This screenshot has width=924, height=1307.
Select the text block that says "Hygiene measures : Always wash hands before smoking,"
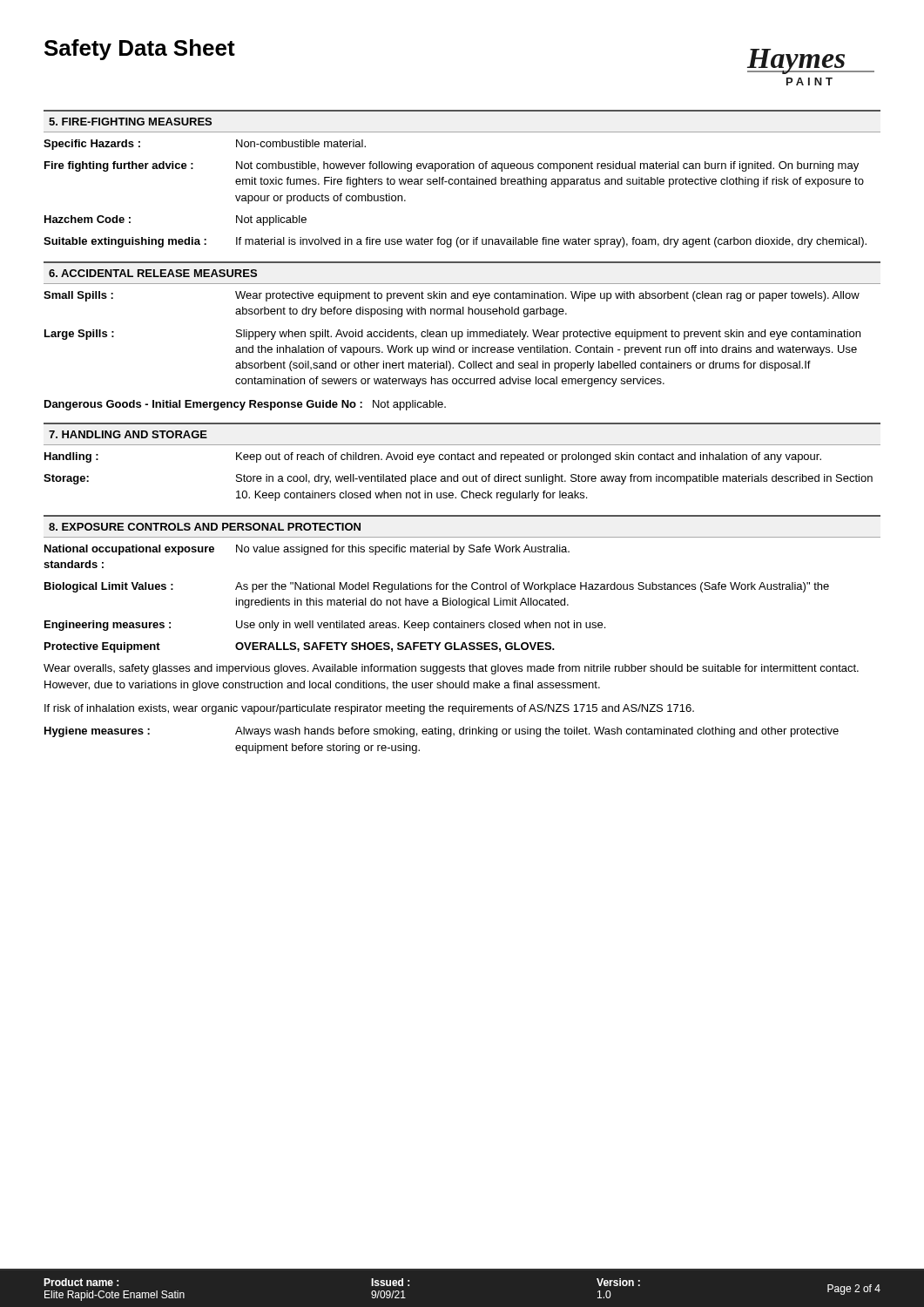(462, 739)
